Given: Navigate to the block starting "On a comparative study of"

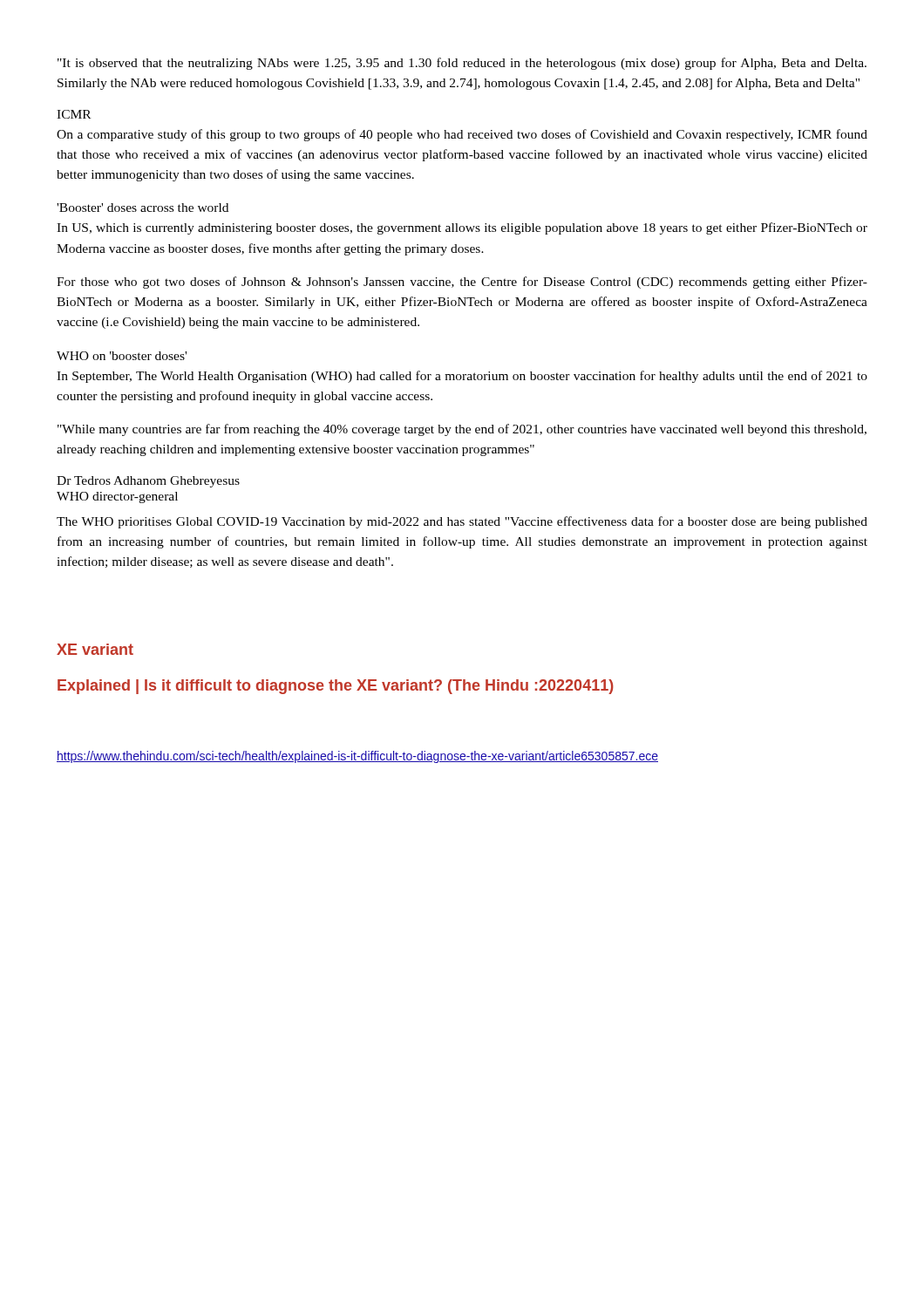Looking at the screenshot, I should click(x=462, y=154).
